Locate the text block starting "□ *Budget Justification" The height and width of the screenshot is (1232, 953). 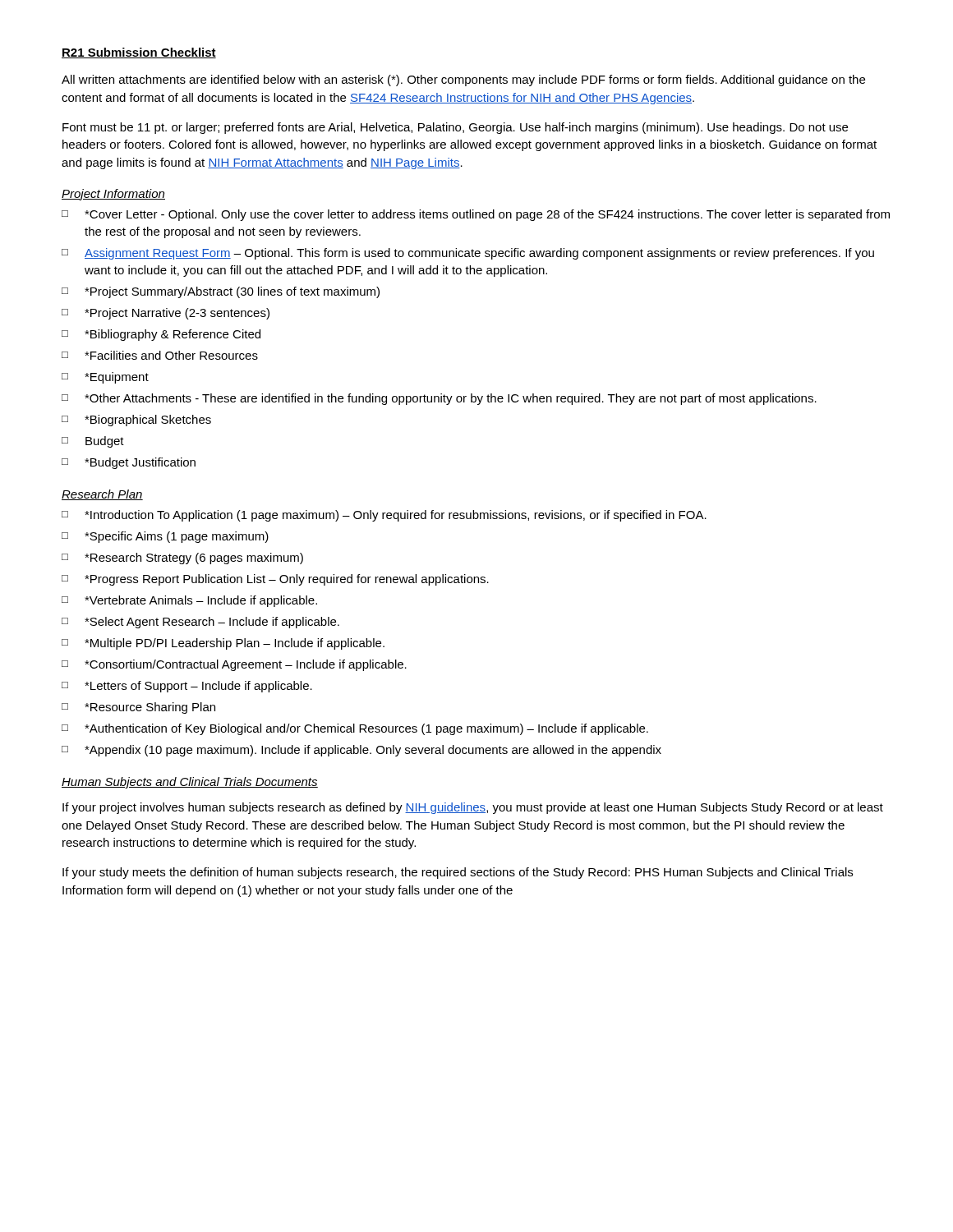(x=129, y=462)
